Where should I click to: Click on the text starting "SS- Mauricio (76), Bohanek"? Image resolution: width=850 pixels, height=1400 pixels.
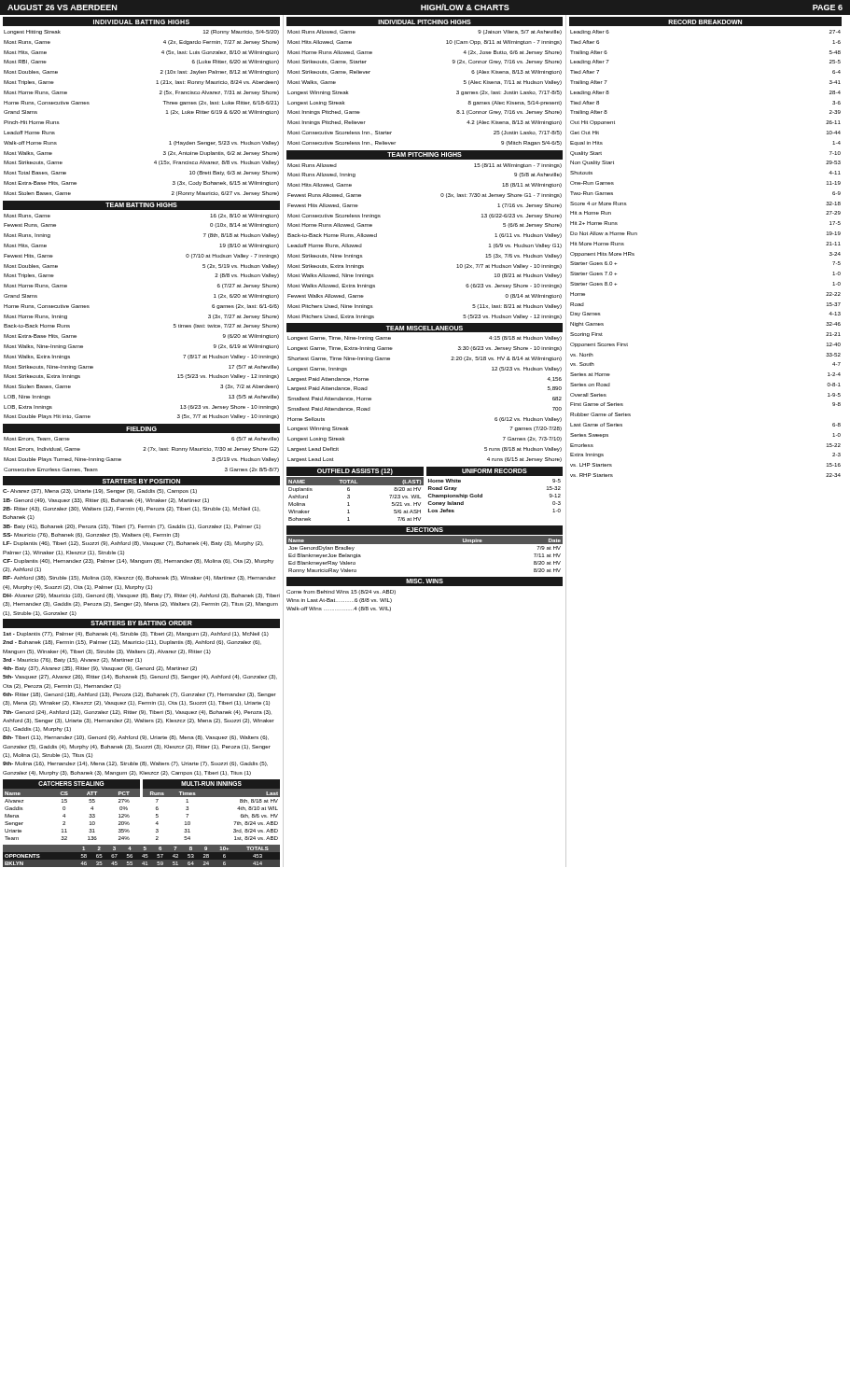point(91,534)
